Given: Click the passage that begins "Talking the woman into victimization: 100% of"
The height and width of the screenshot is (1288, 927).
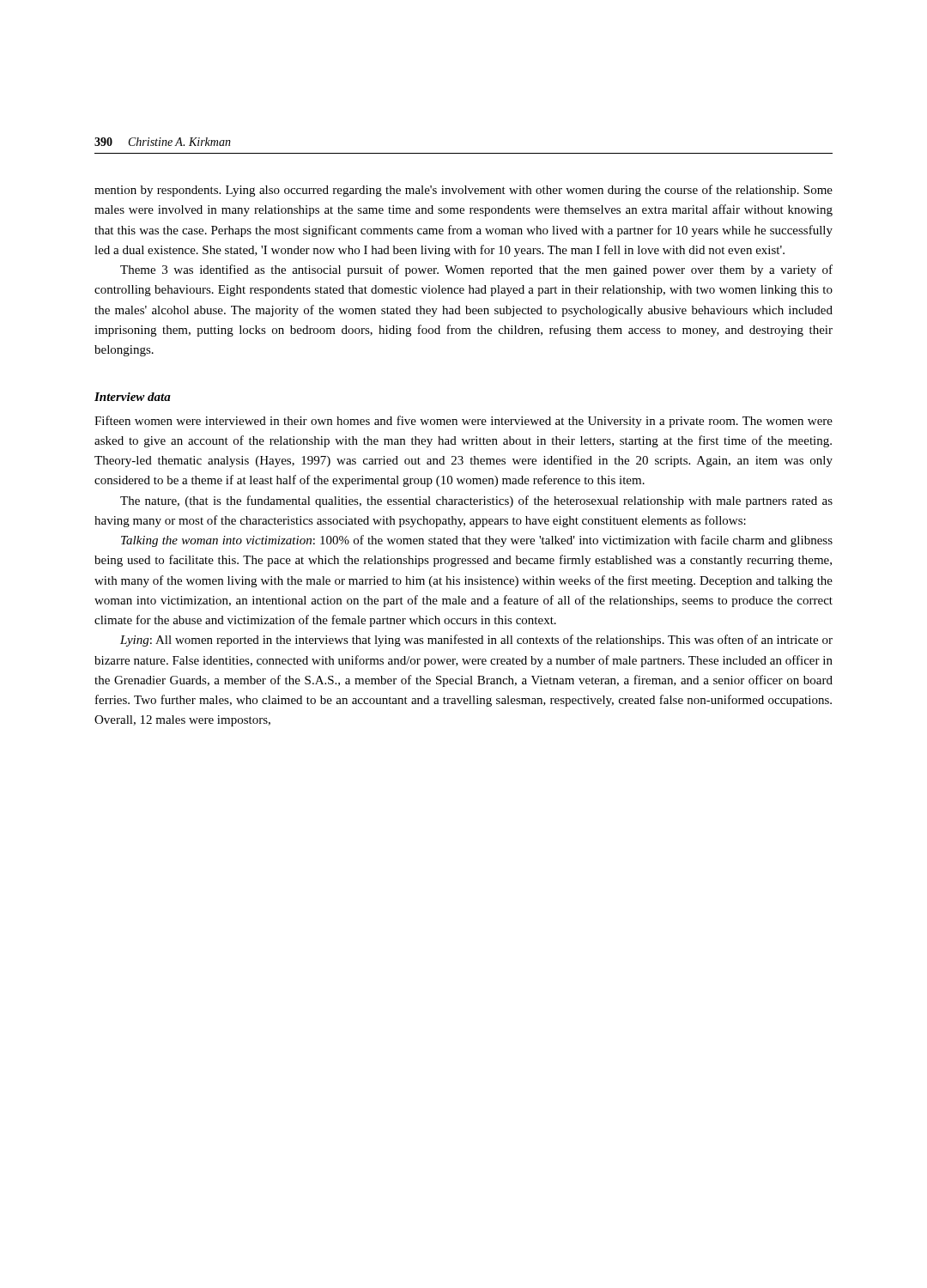Looking at the screenshot, I should (x=464, y=581).
